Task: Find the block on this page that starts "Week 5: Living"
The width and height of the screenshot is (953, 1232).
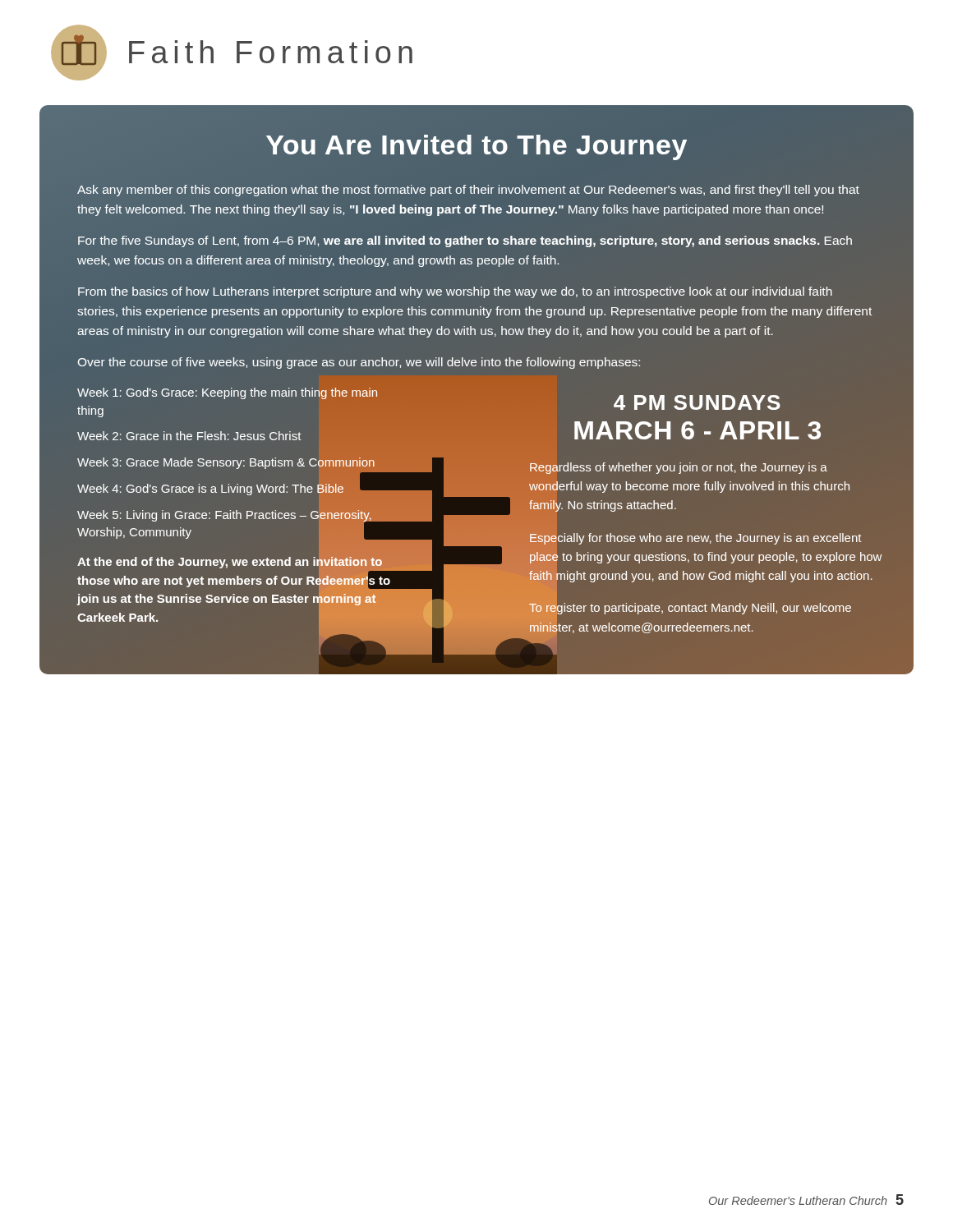Action: pos(225,523)
